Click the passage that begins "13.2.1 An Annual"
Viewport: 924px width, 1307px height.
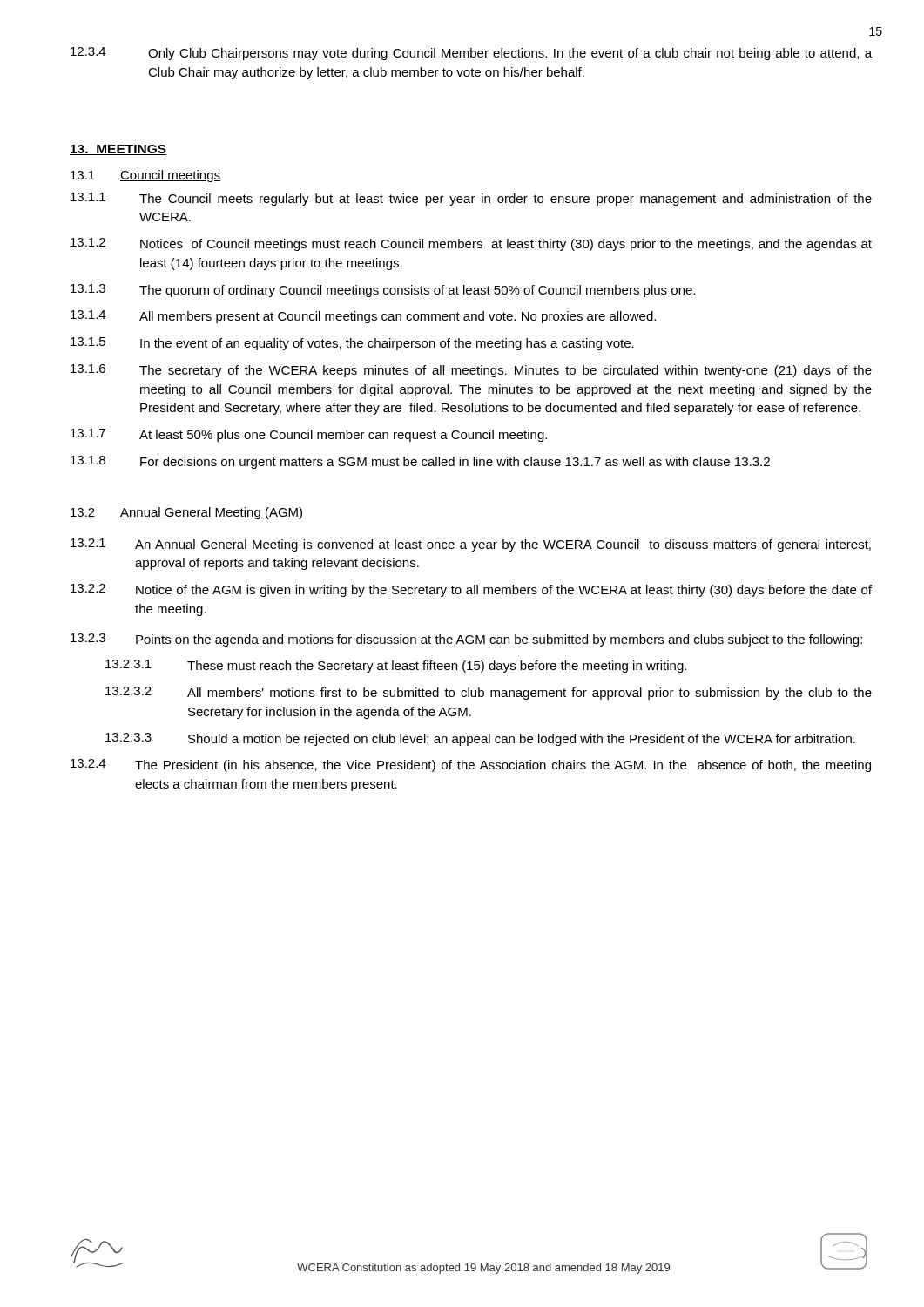point(471,554)
